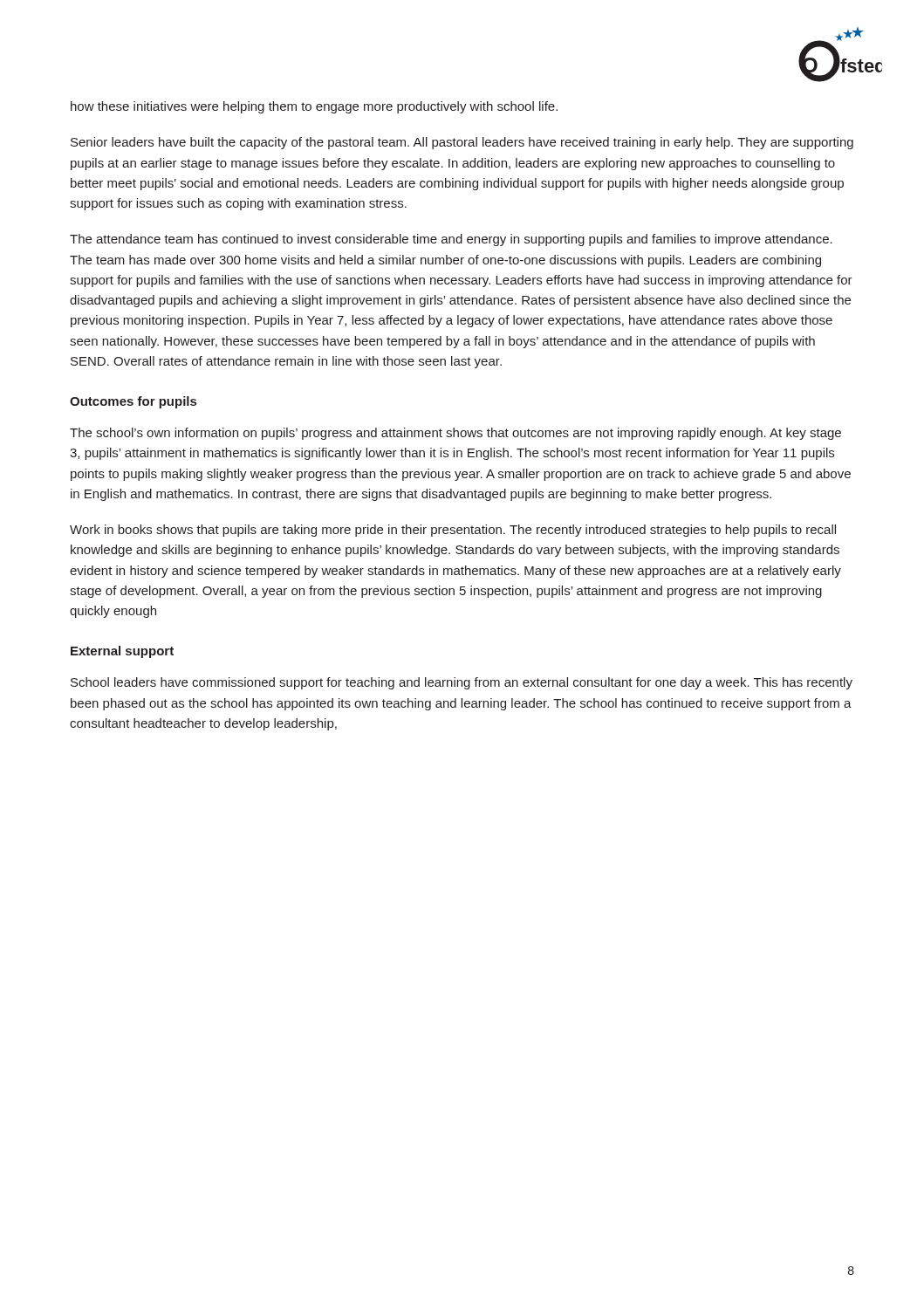Navigate to the text starting "The attendance team has continued to"
924x1309 pixels.
(x=462, y=300)
